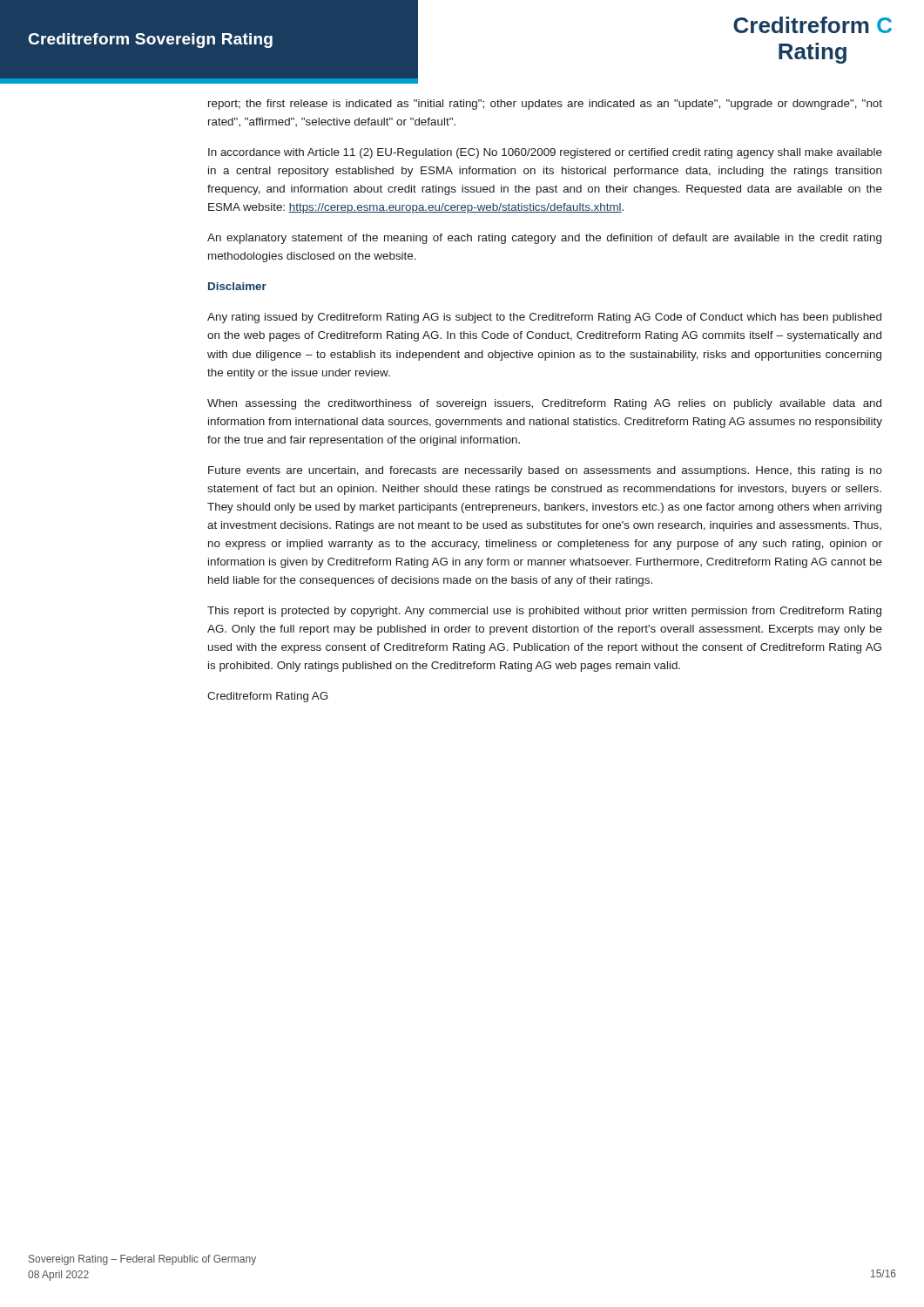This screenshot has height=1307, width=924.
Task: Select the region starting "An explanatory statement of the meaning of"
Action: pos(545,247)
